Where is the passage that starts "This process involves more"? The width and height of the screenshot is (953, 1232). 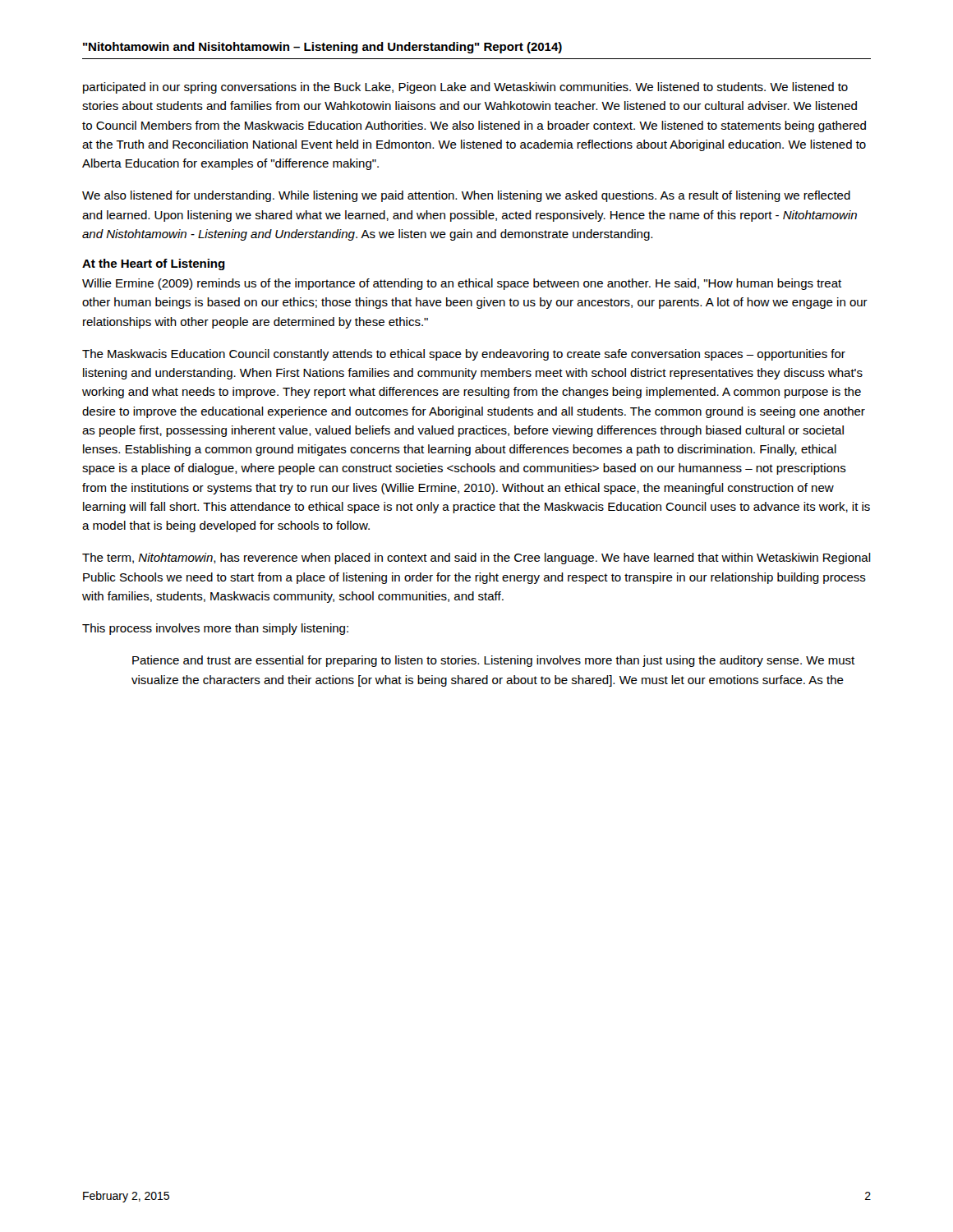point(216,628)
